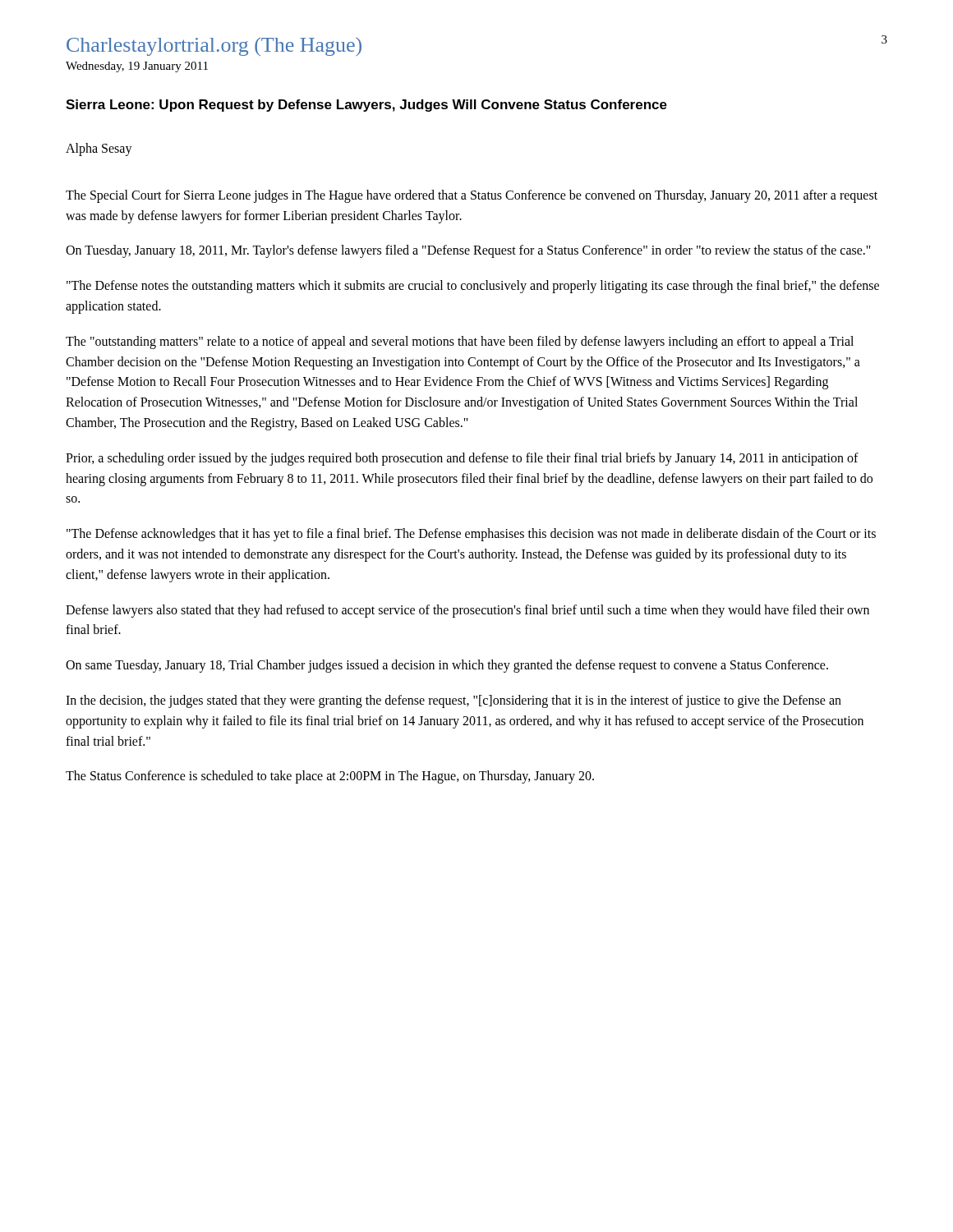Select the section header with the text "Sierra Leone: Upon Request by Defense"
Viewport: 953px width, 1232px height.
(366, 105)
